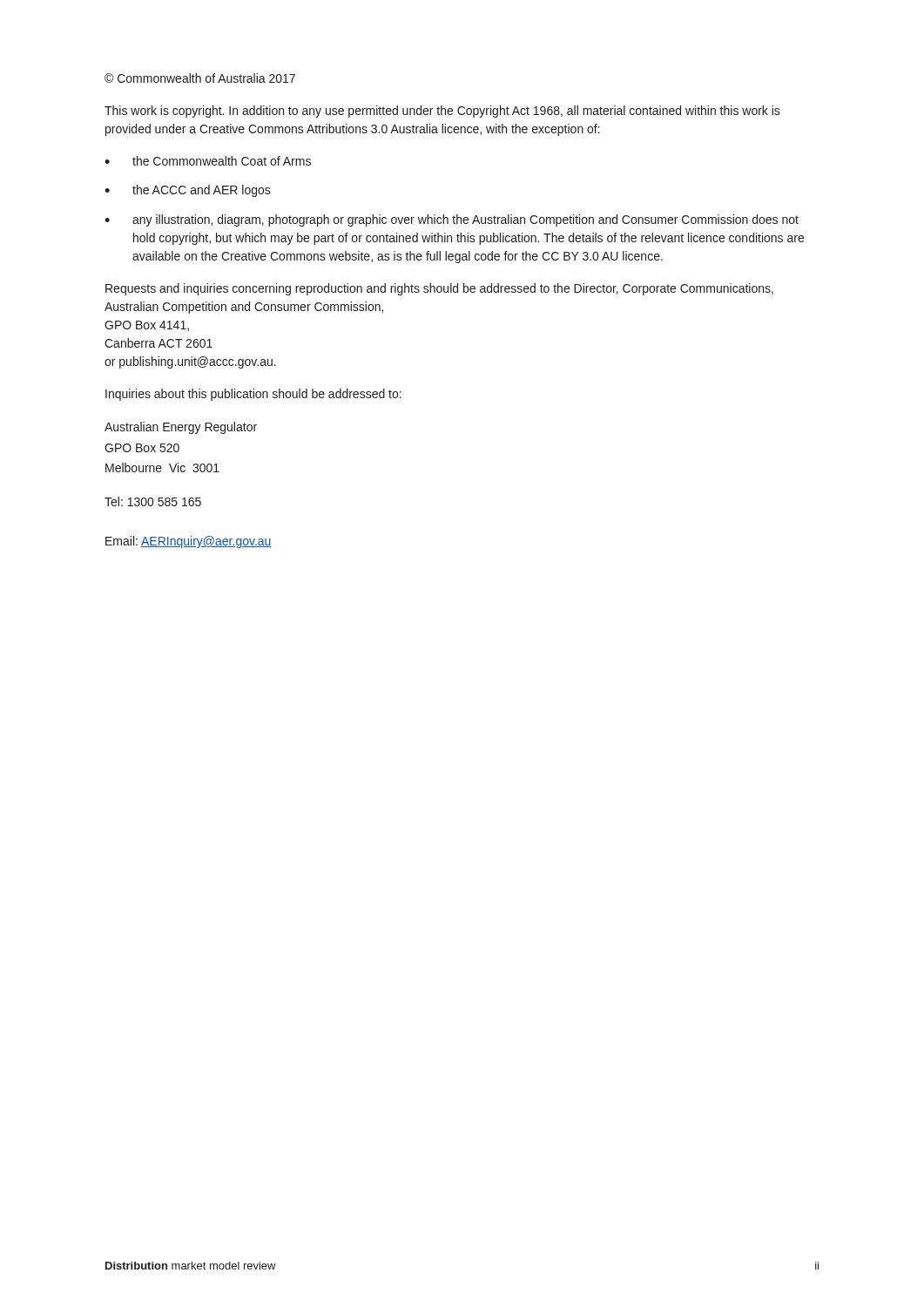The height and width of the screenshot is (1307, 924).
Task: Navigate to the block starting "© Commonwealth of Australia 2017"
Action: (200, 78)
